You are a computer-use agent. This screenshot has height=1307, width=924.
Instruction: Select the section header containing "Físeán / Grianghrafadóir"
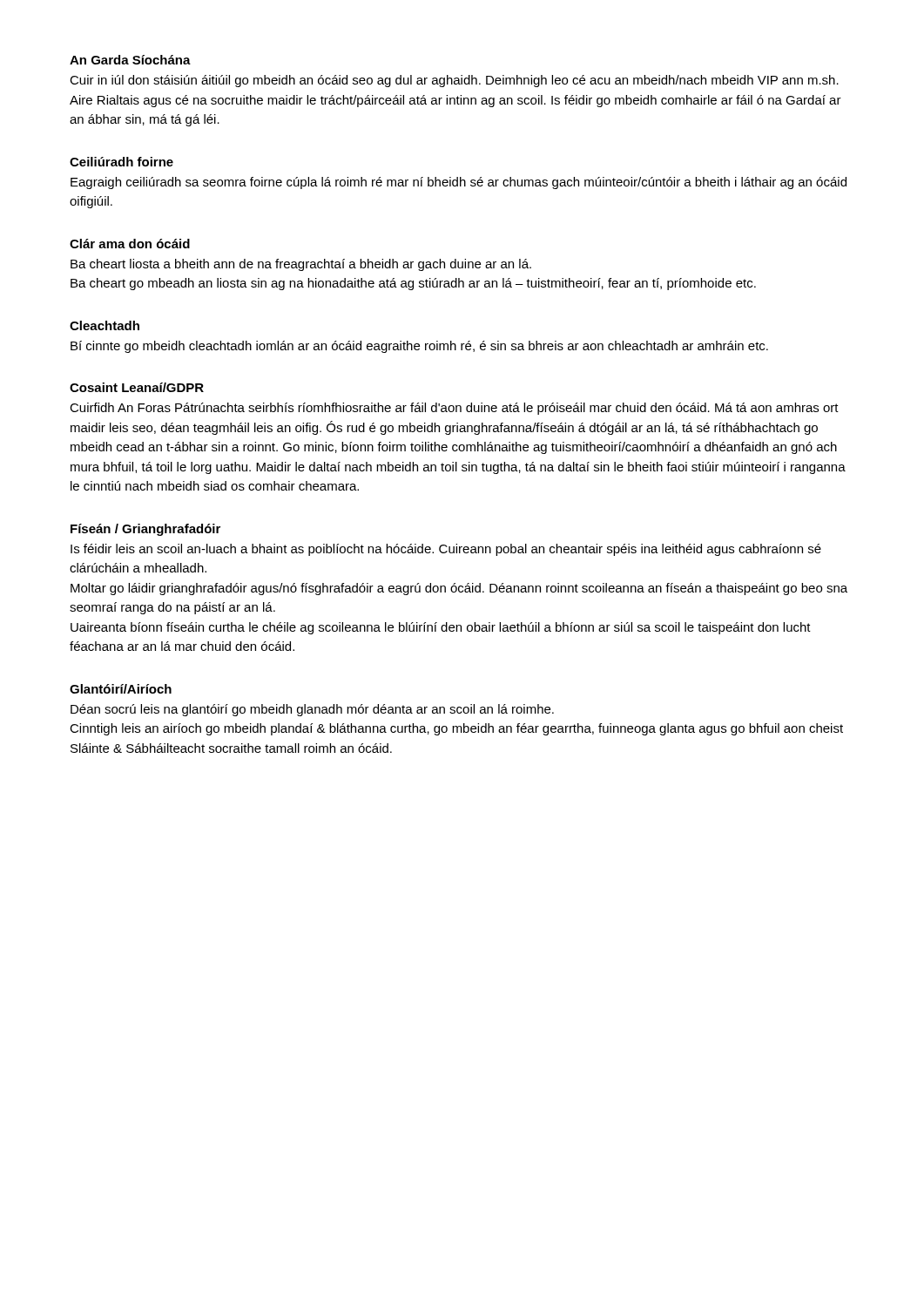pos(145,528)
